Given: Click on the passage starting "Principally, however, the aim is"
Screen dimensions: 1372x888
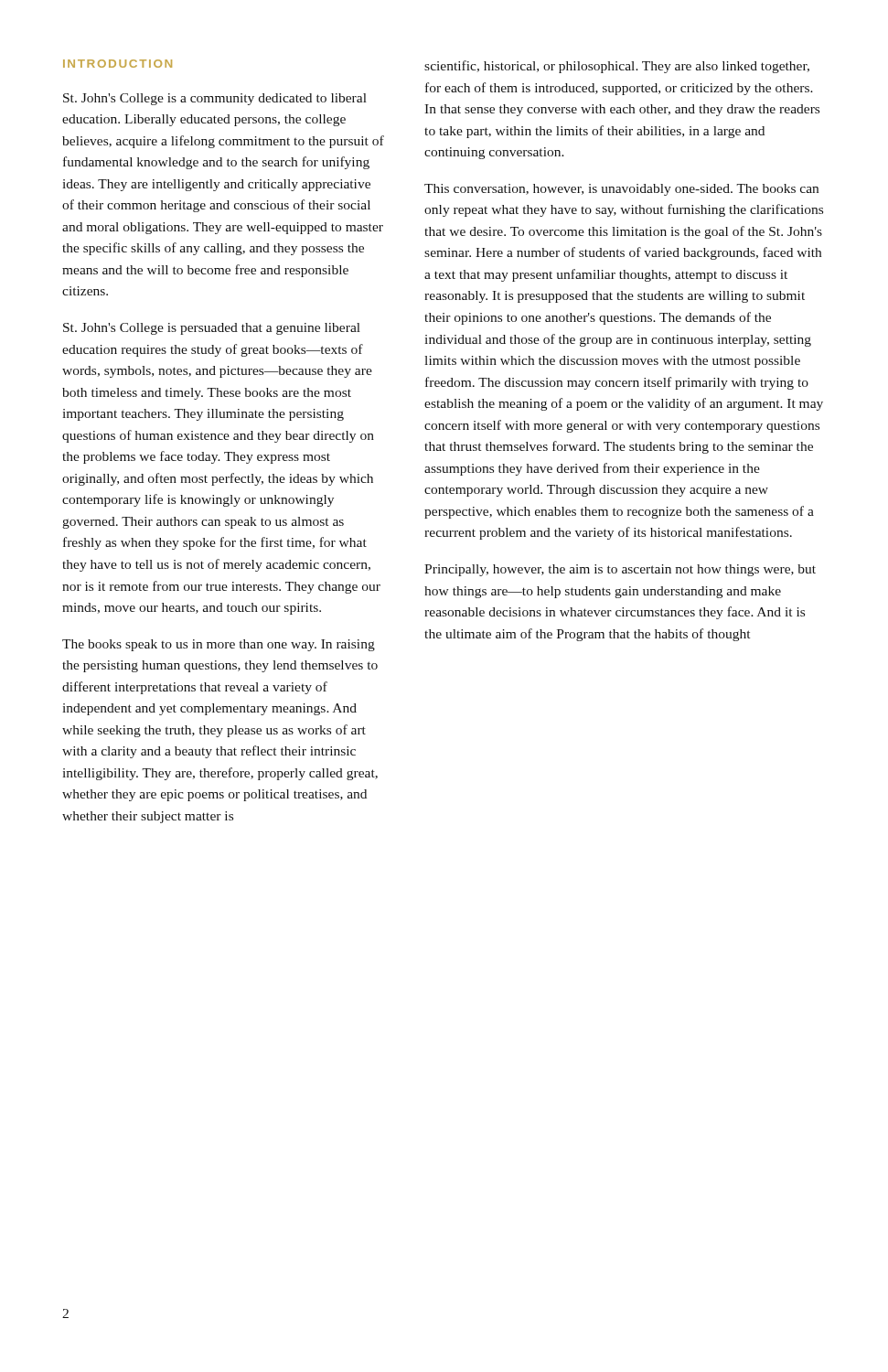Looking at the screenshot, I should click(620, 601).
